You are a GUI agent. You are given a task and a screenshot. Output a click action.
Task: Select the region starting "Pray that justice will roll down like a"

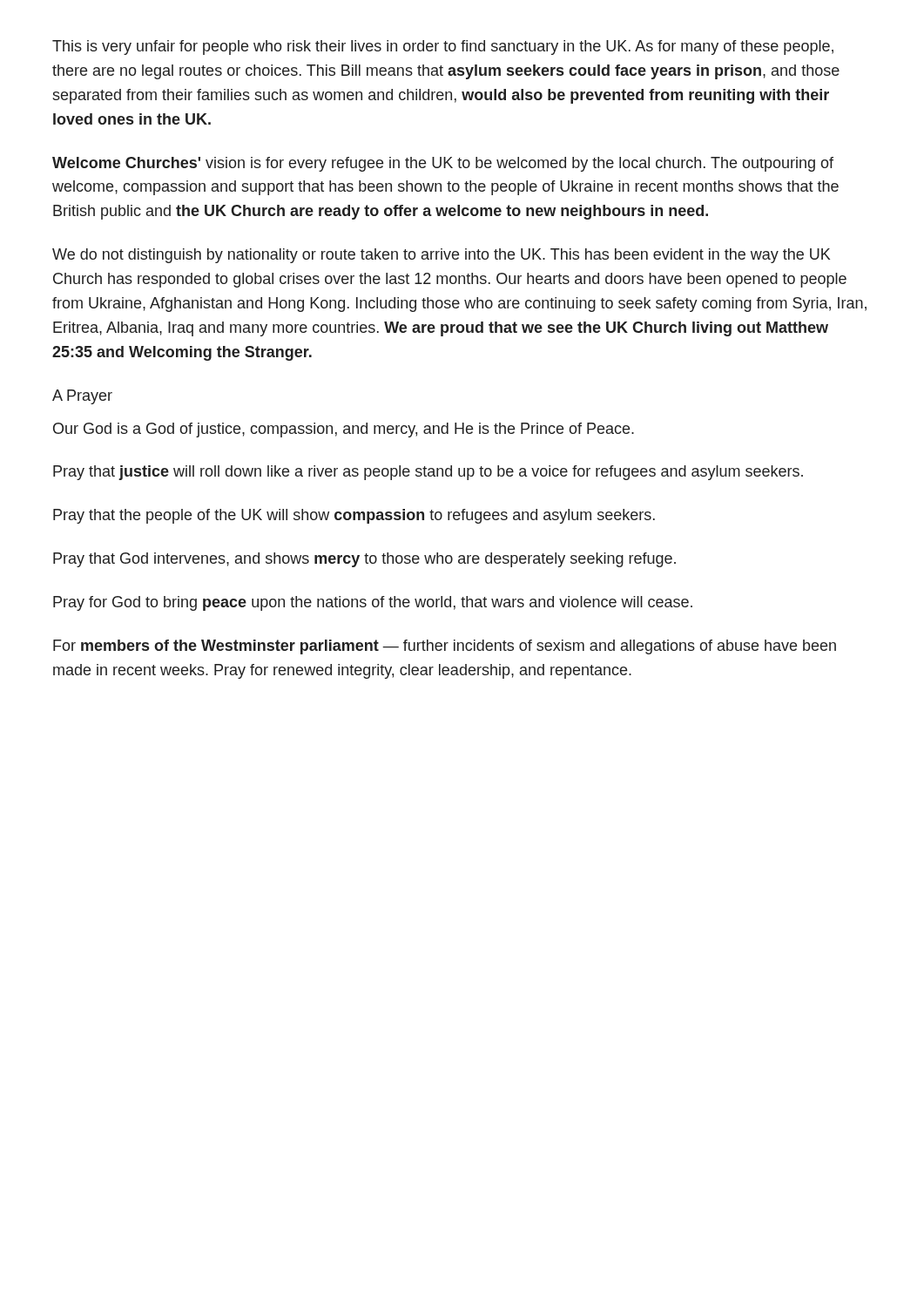click(428, 472)
